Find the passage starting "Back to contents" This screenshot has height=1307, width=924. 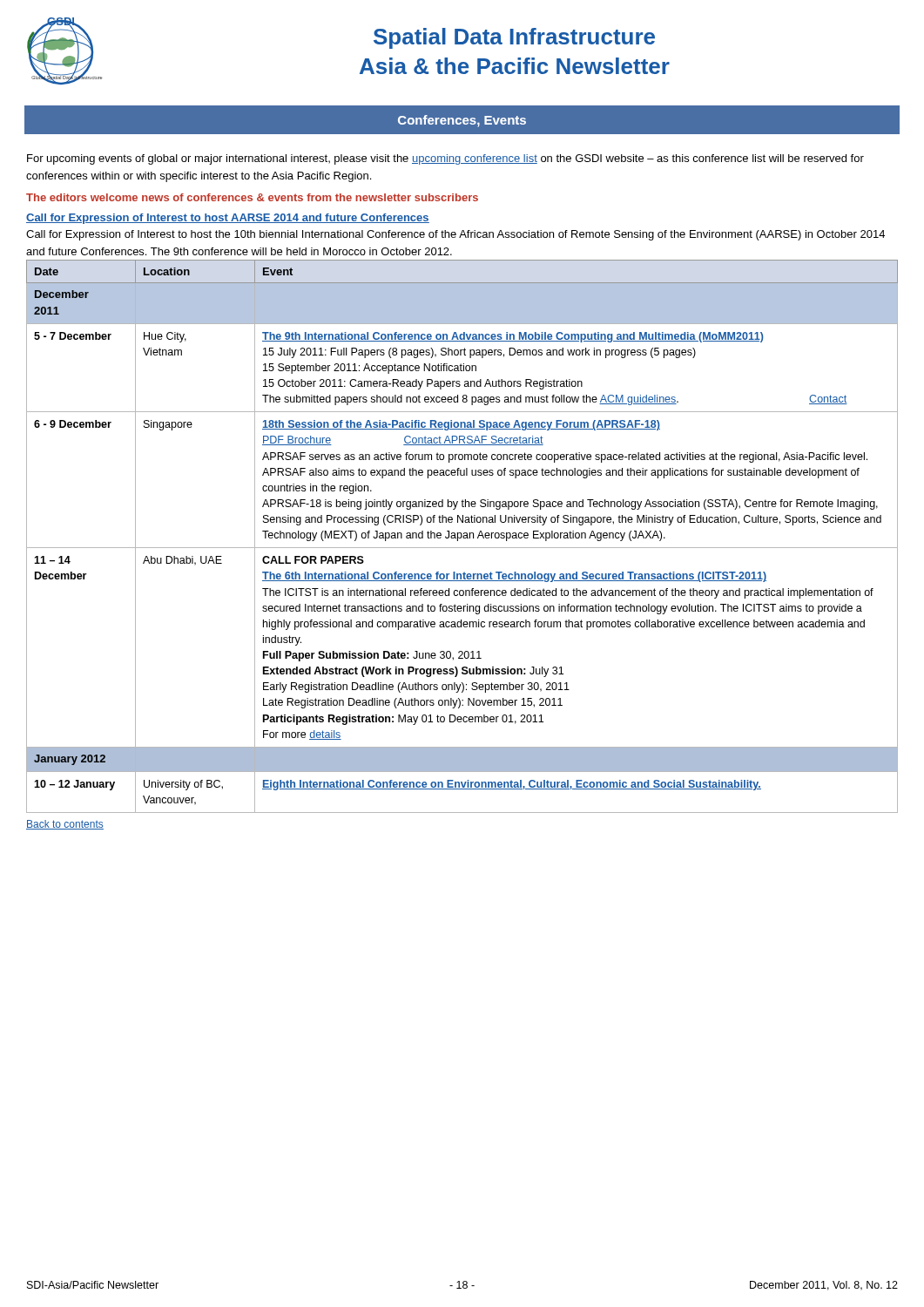pyautogui.click(x=65, y=824)
